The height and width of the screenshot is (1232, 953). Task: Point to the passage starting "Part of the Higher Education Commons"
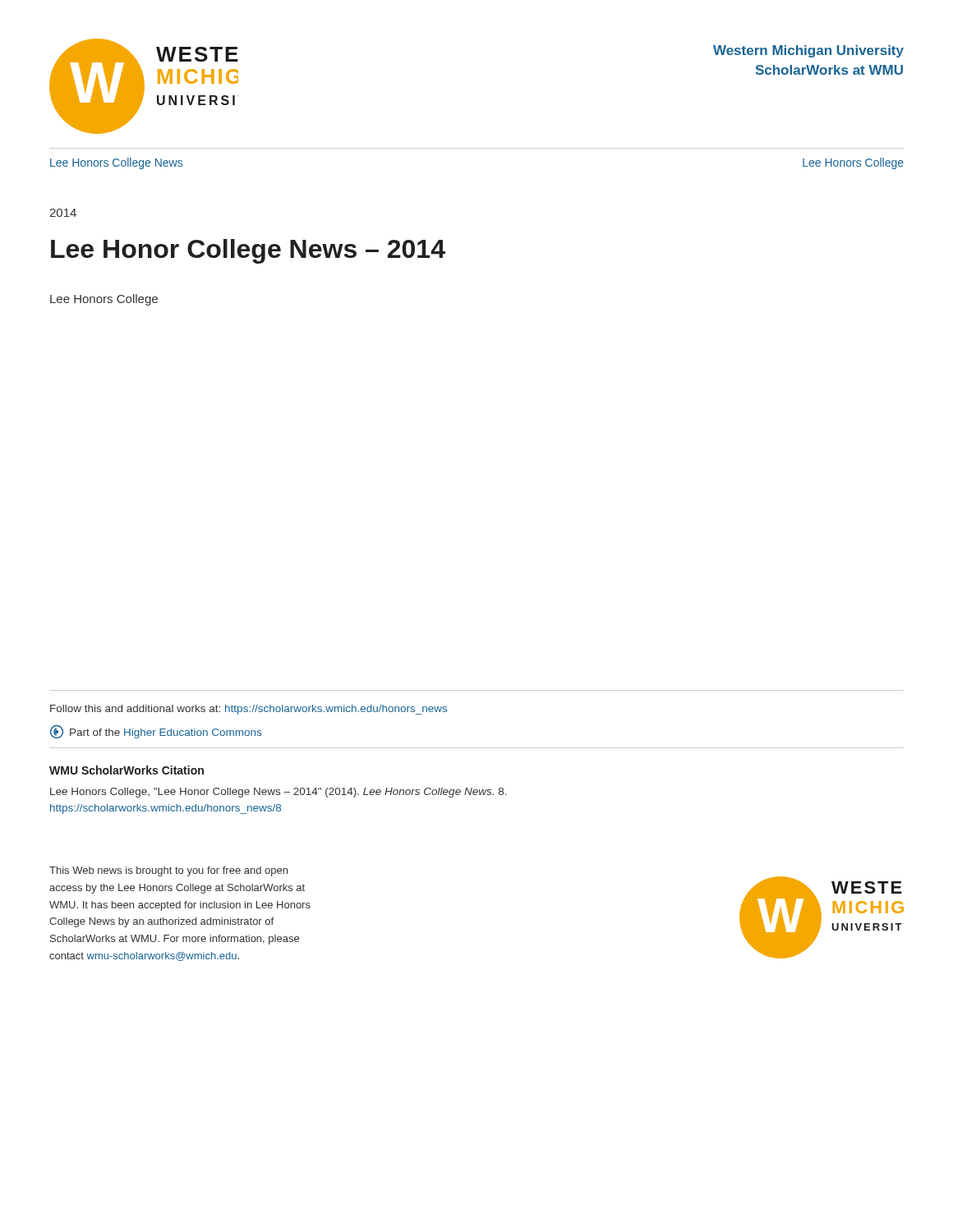156,732
